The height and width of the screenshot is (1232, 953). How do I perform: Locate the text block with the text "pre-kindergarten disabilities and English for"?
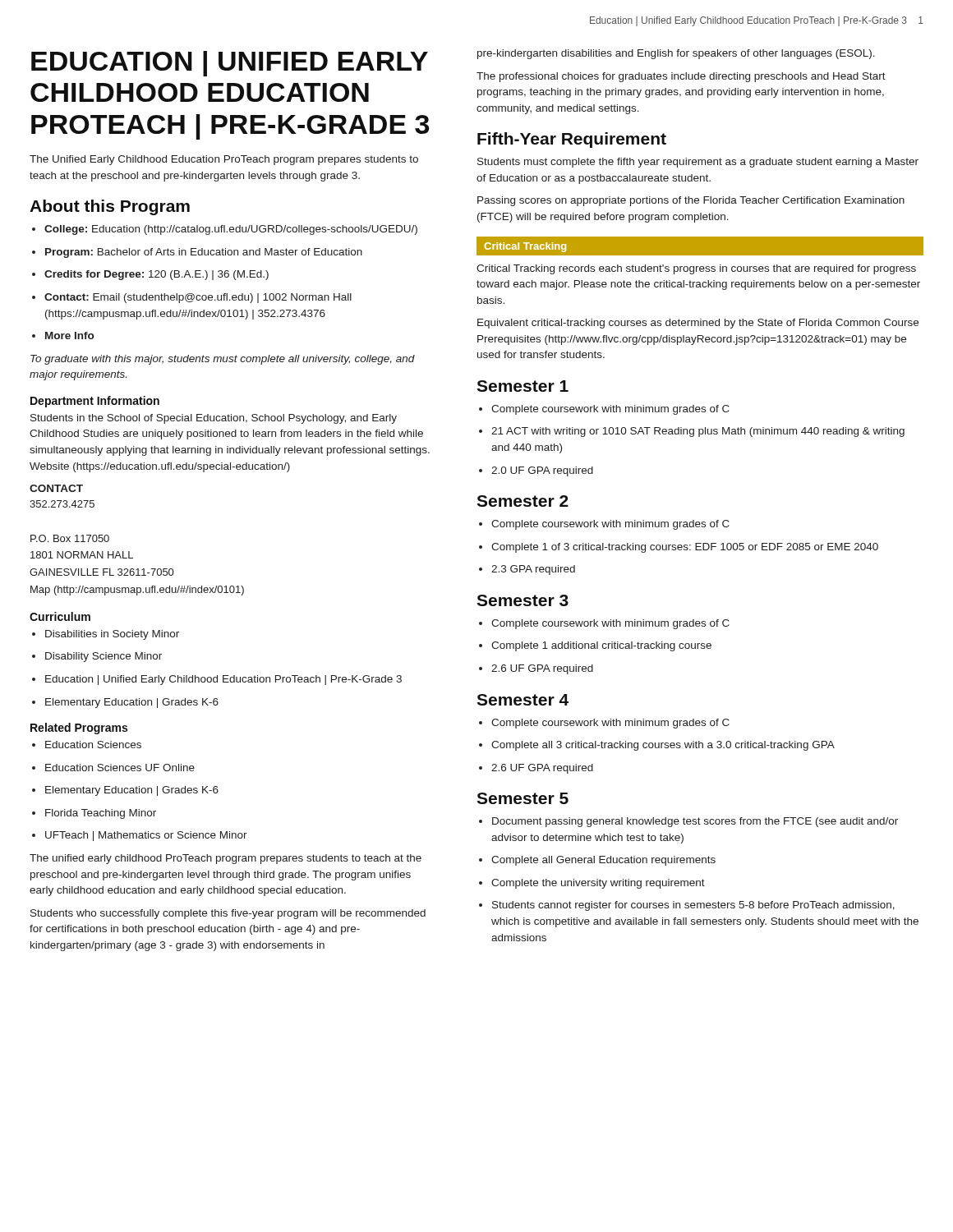coord(700,53)
